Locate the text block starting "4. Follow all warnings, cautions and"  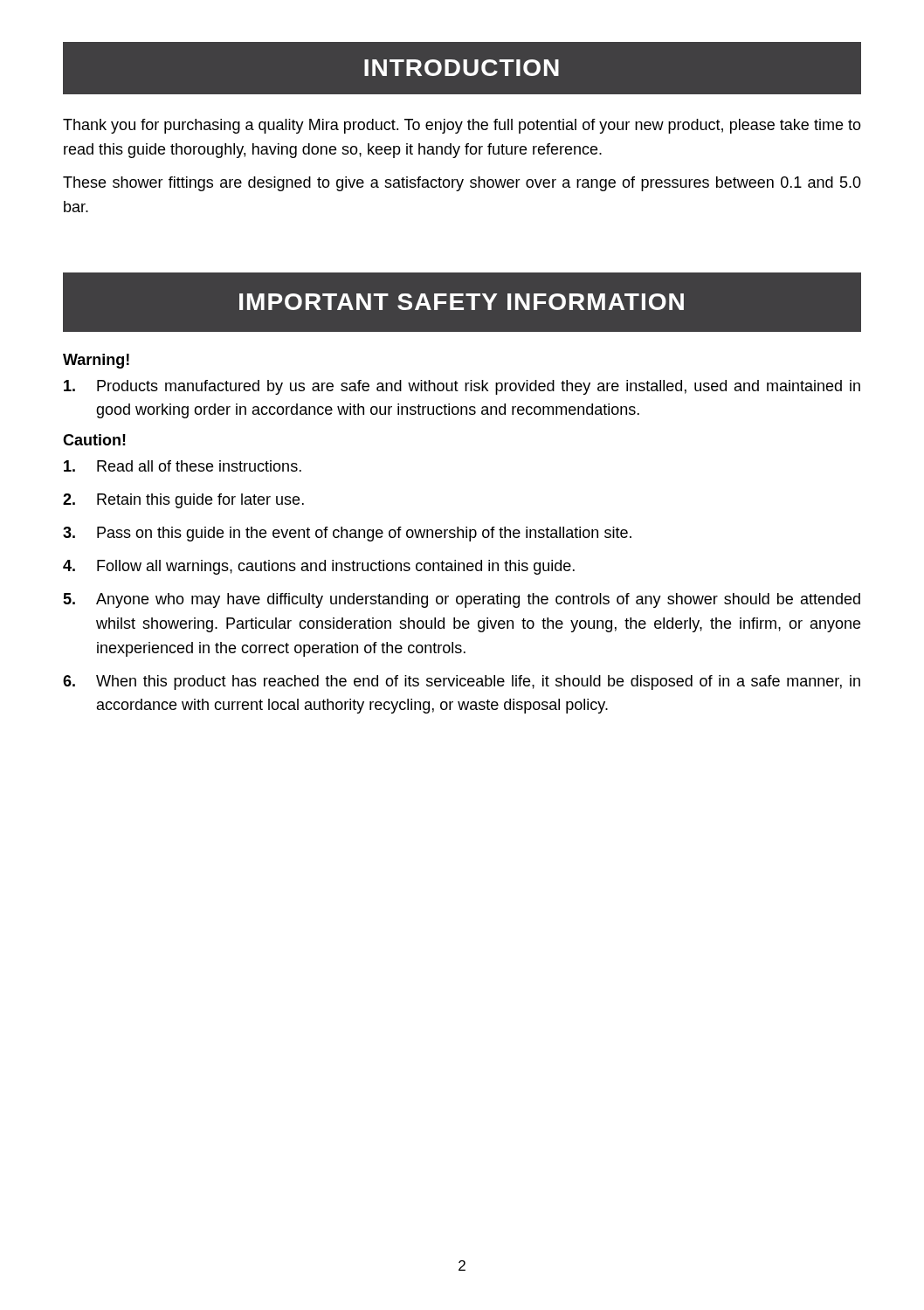pyautogui.click(x=462, y=567)
